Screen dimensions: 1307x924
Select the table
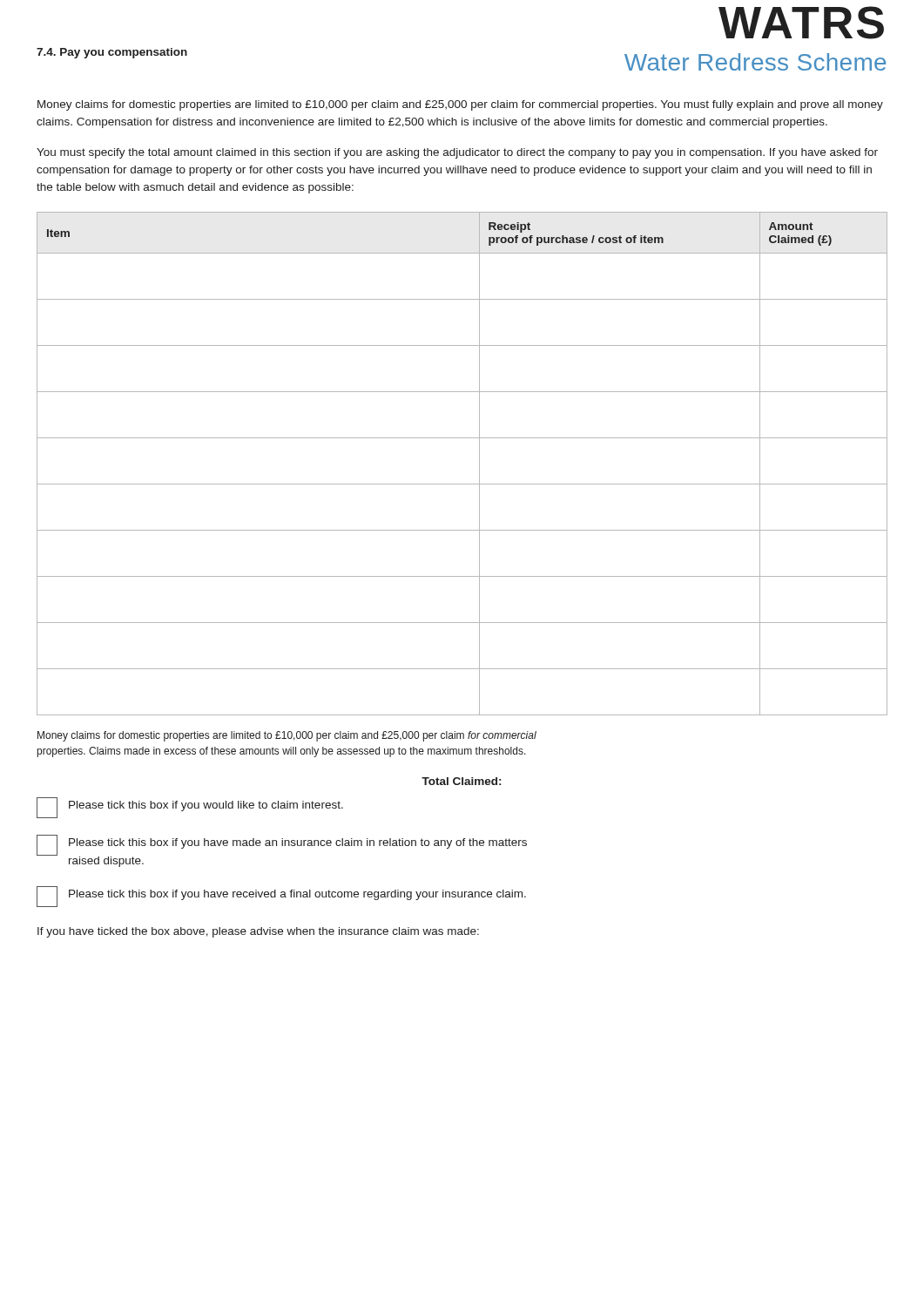pyautogui.click(x=462, y=464)
